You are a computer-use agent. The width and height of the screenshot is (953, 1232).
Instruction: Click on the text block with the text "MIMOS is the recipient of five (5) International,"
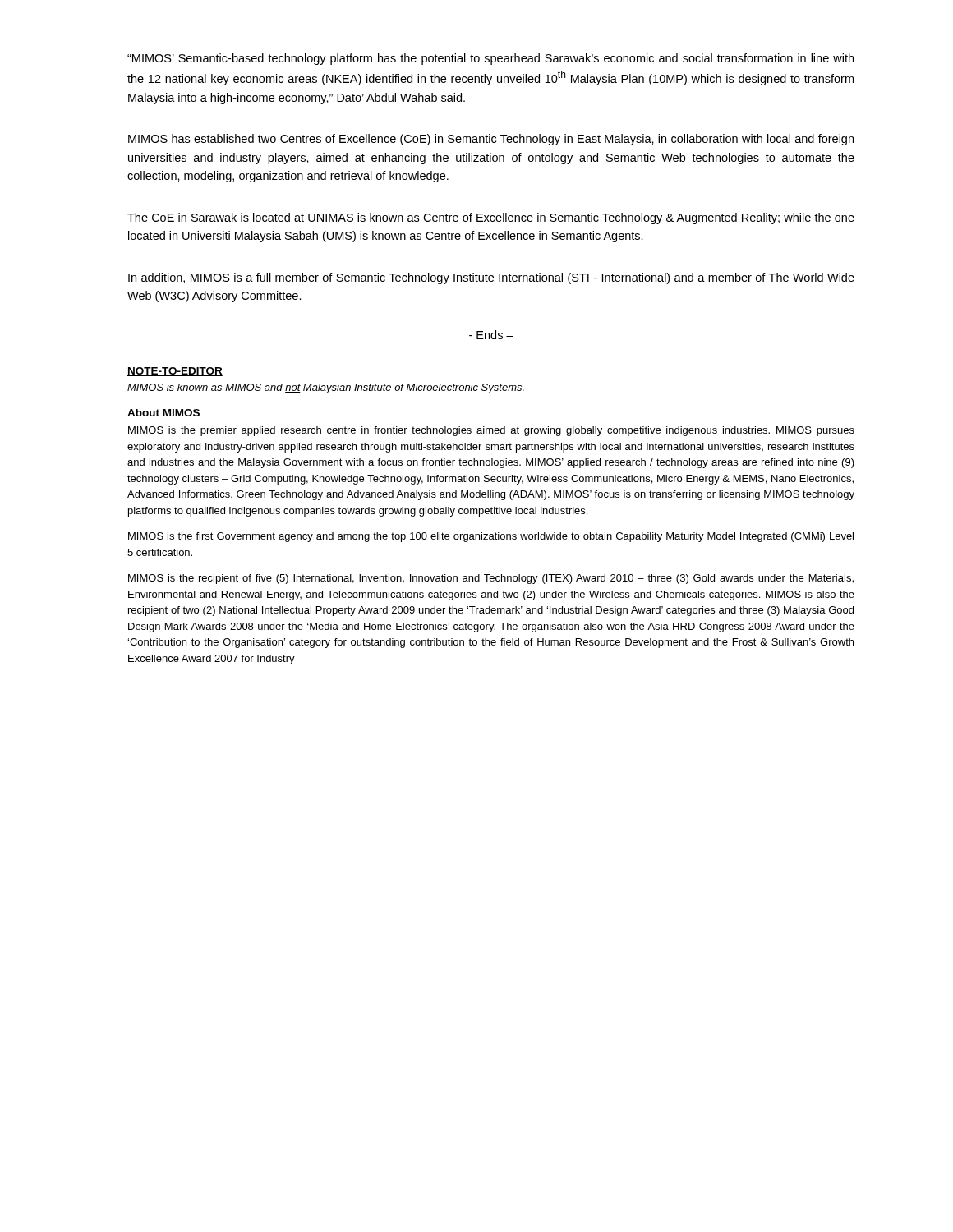point(491,618)
